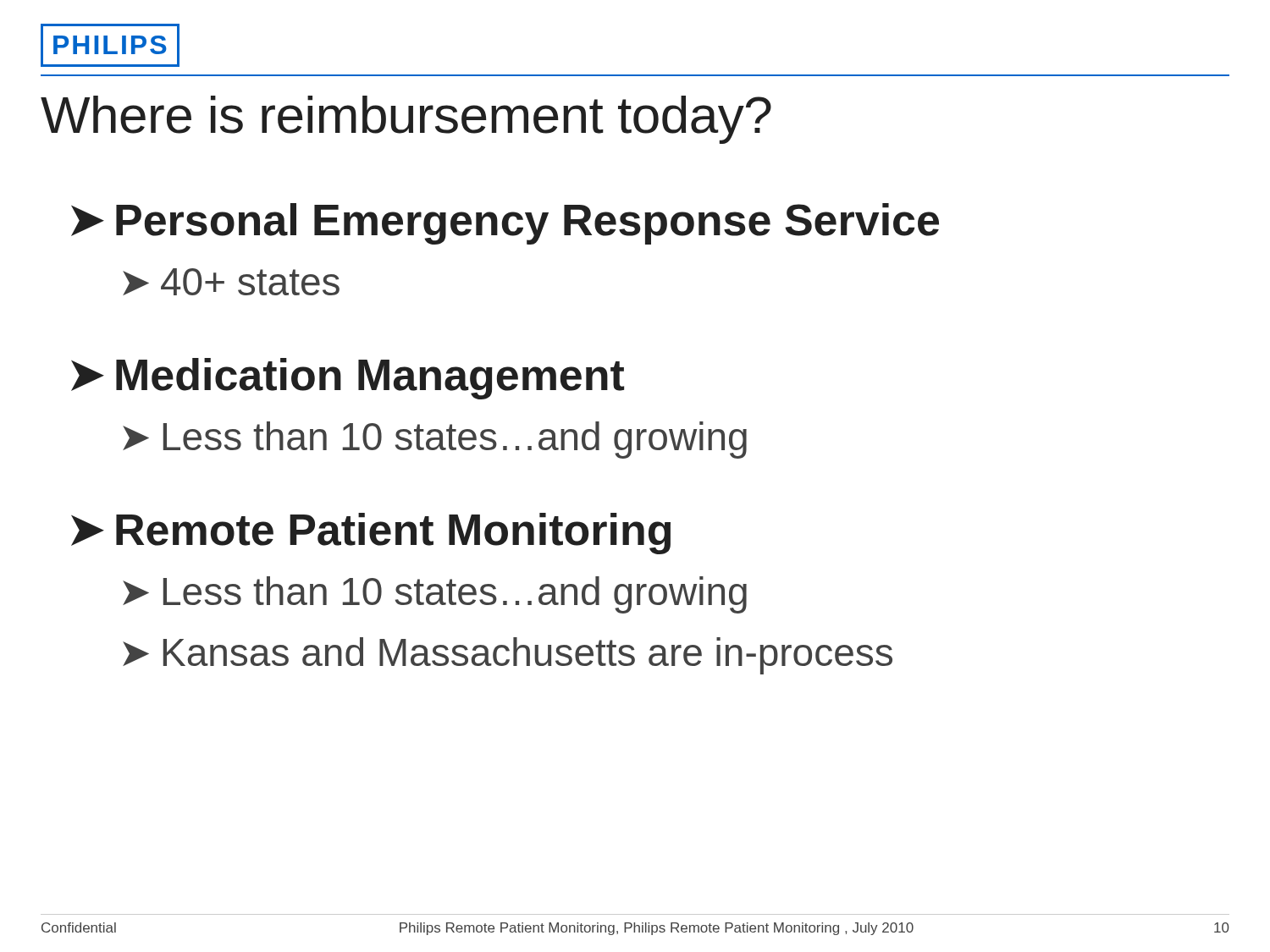
Task: Find the region starting "➤ Personal Emergency Response Service"
Action: point(504,220)
